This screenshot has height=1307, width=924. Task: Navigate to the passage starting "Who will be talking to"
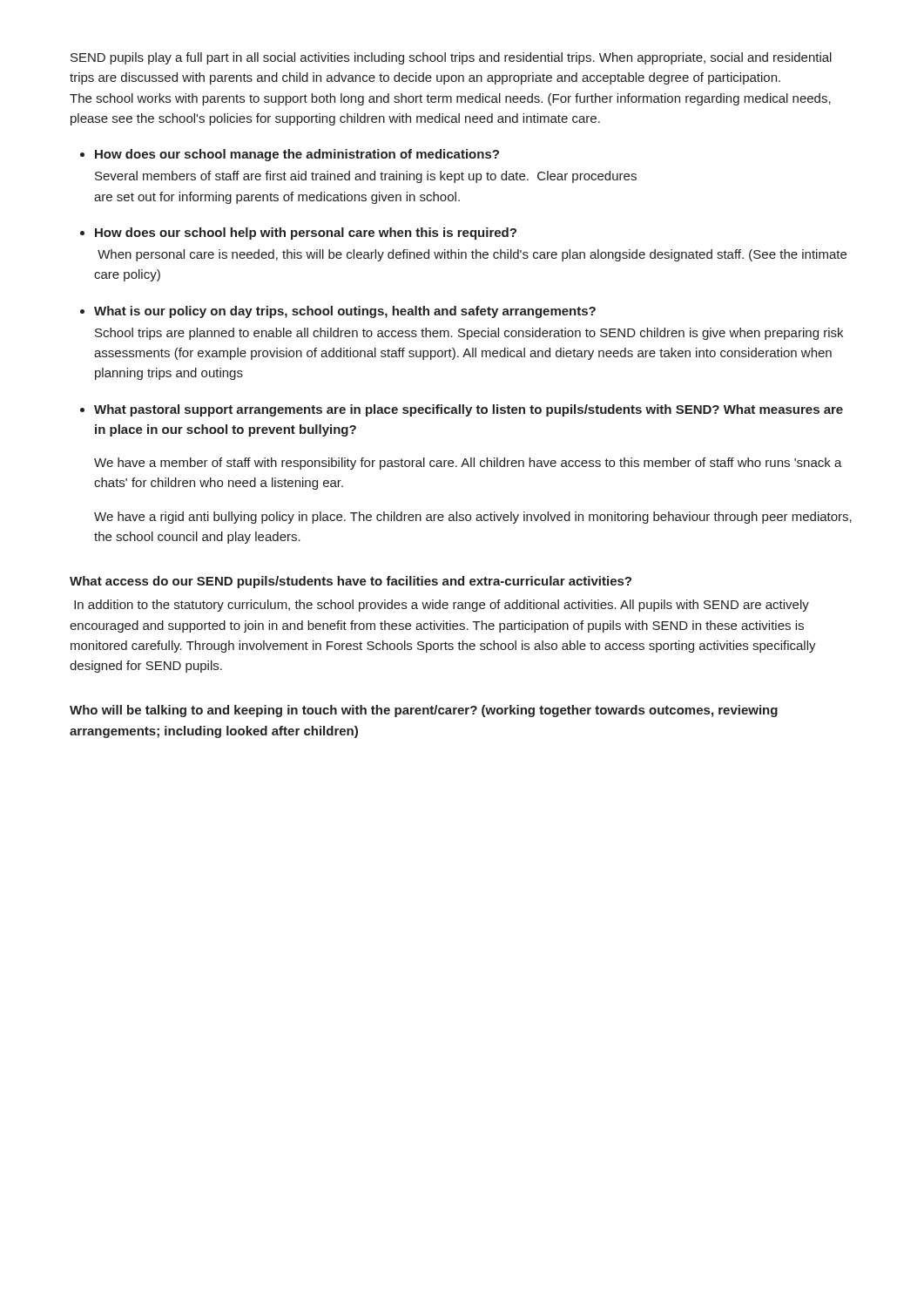point(424,720)
